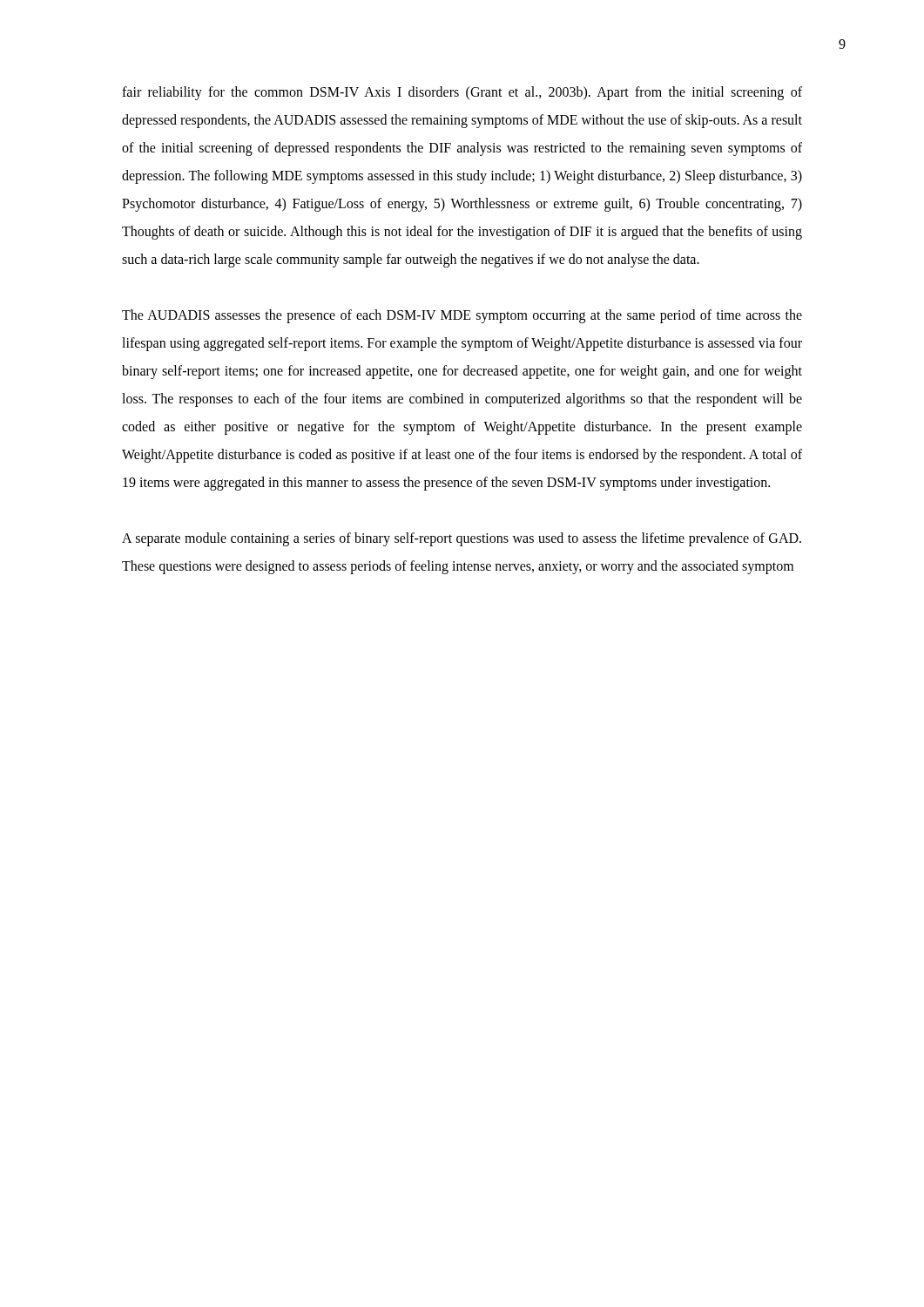This screenshot has height=1307, width=924.
Task: Click on the text block that reads "The AUDADIS assesses the presence of each"
Action: [462, 399]
